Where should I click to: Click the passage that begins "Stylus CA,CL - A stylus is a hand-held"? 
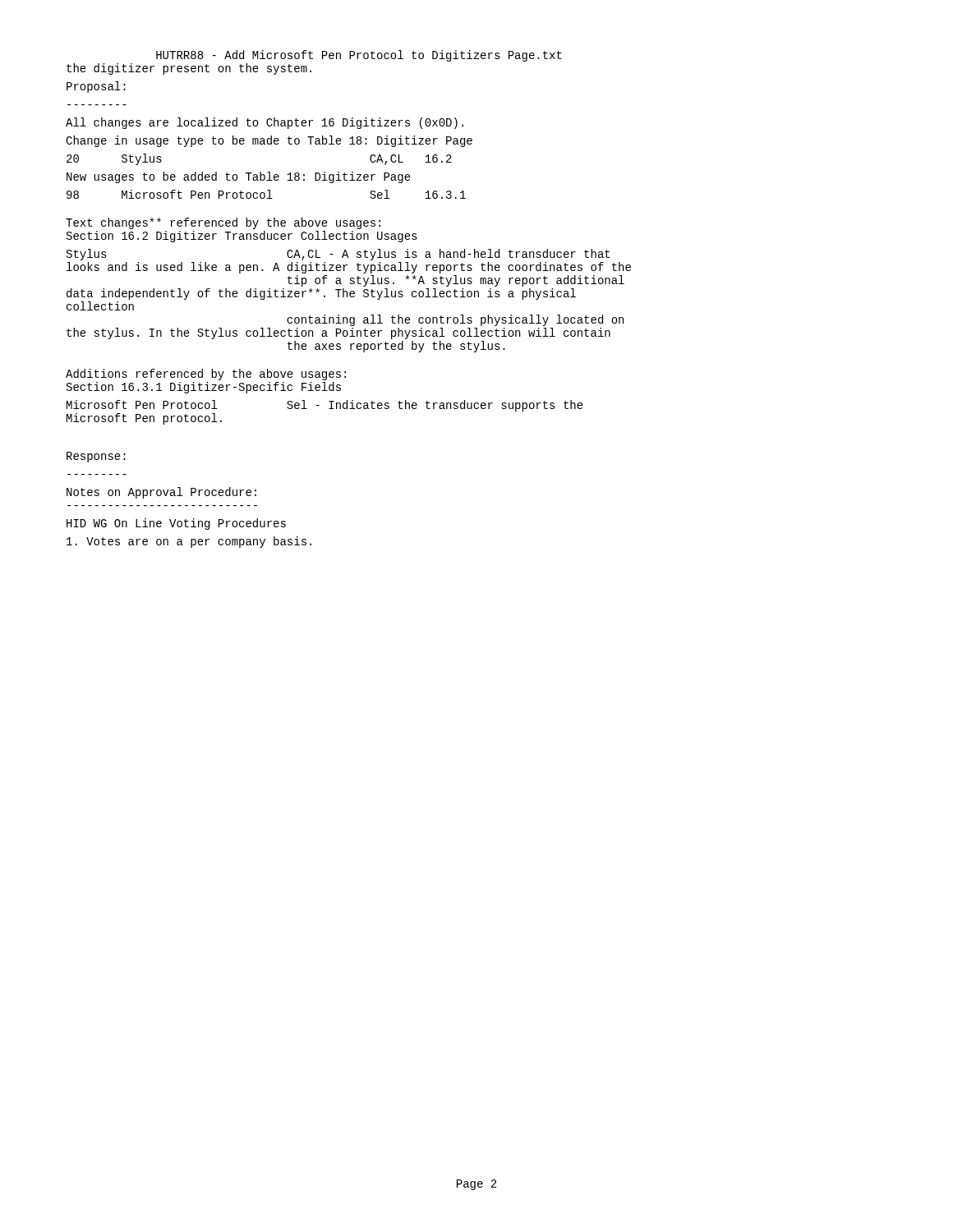[476, 301]
